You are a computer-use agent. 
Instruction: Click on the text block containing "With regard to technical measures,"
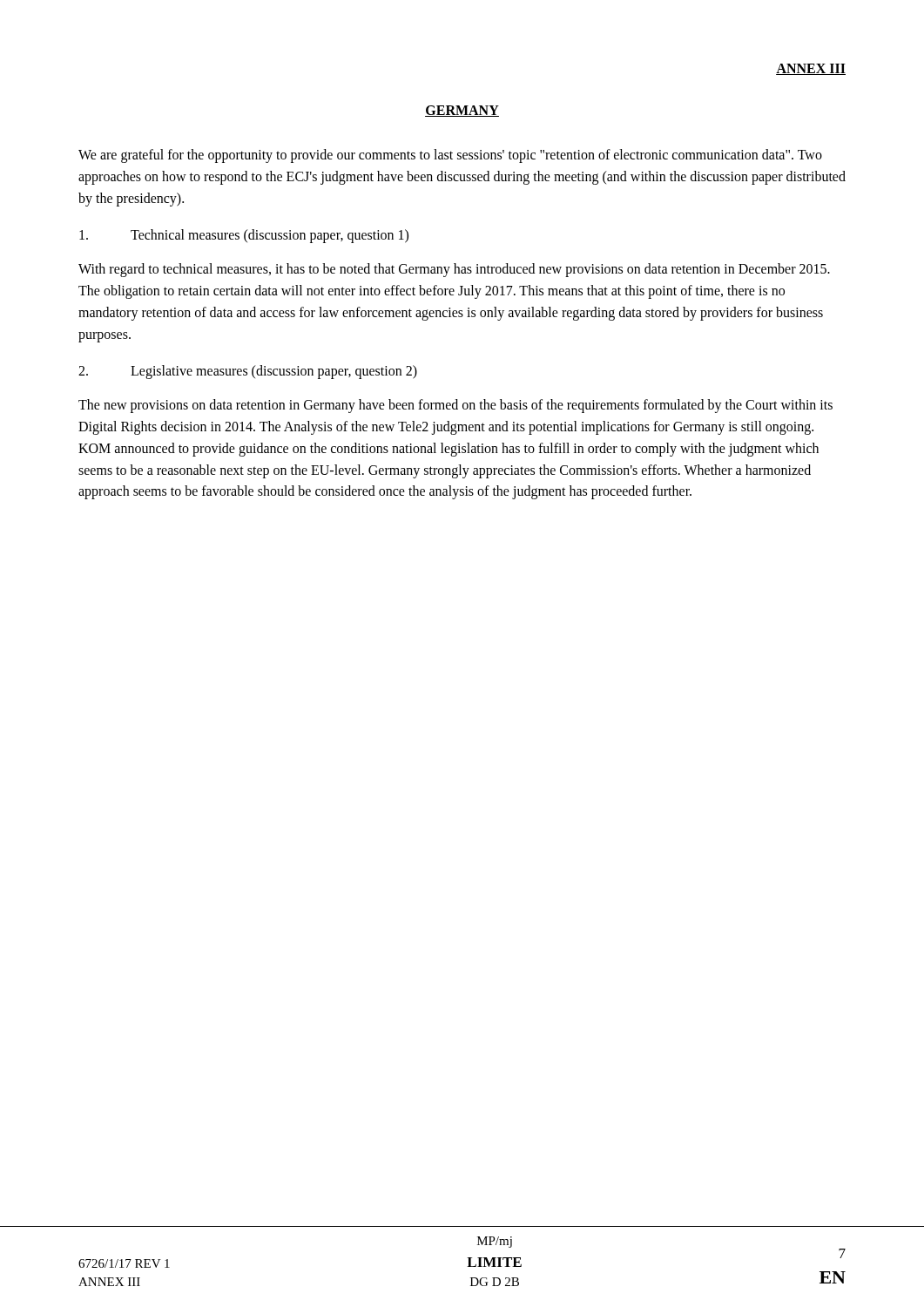point(454,301)
